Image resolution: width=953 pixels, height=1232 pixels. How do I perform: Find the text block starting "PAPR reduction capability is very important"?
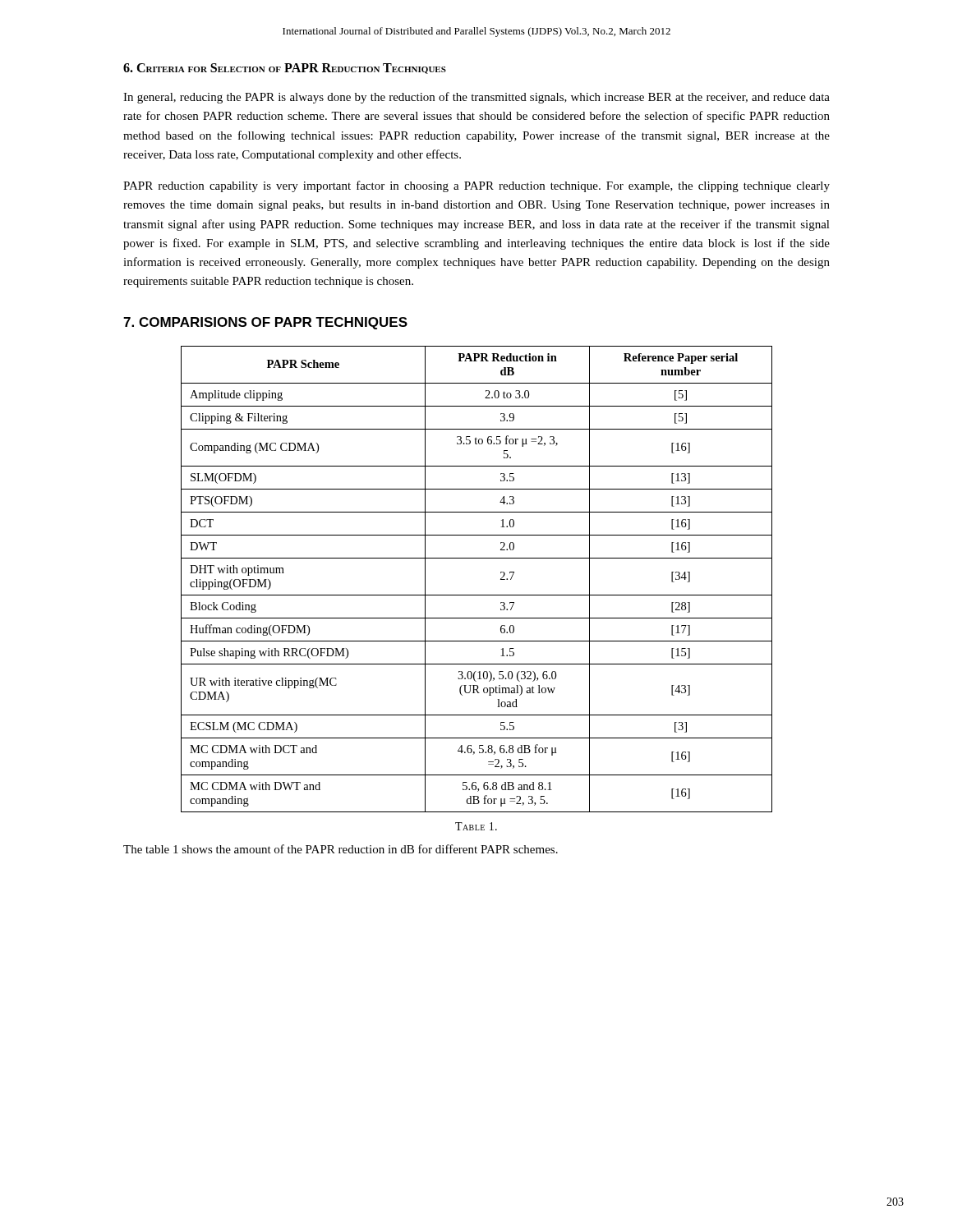tap(476, 234)
